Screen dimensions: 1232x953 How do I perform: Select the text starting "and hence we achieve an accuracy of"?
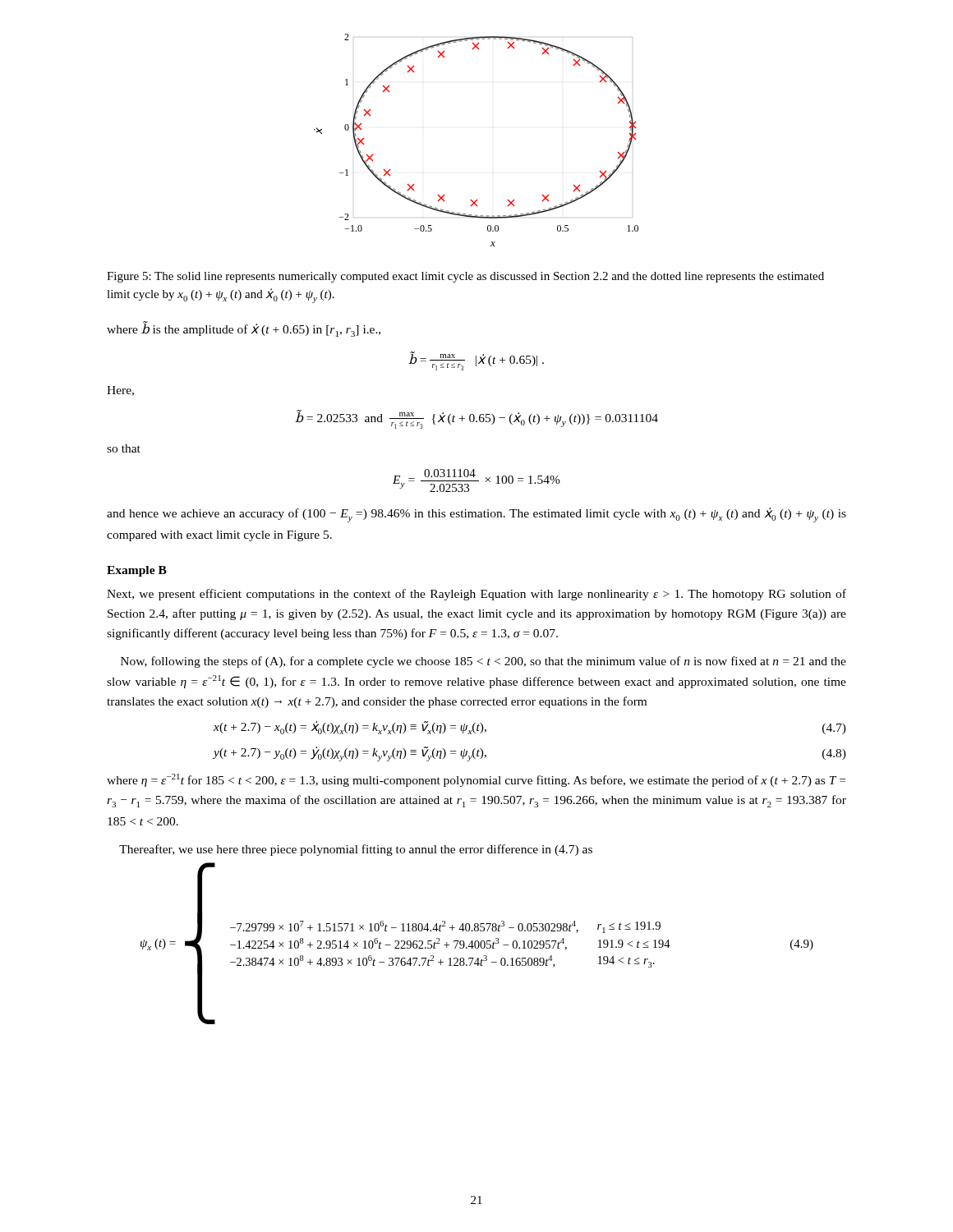coord(476,524)
